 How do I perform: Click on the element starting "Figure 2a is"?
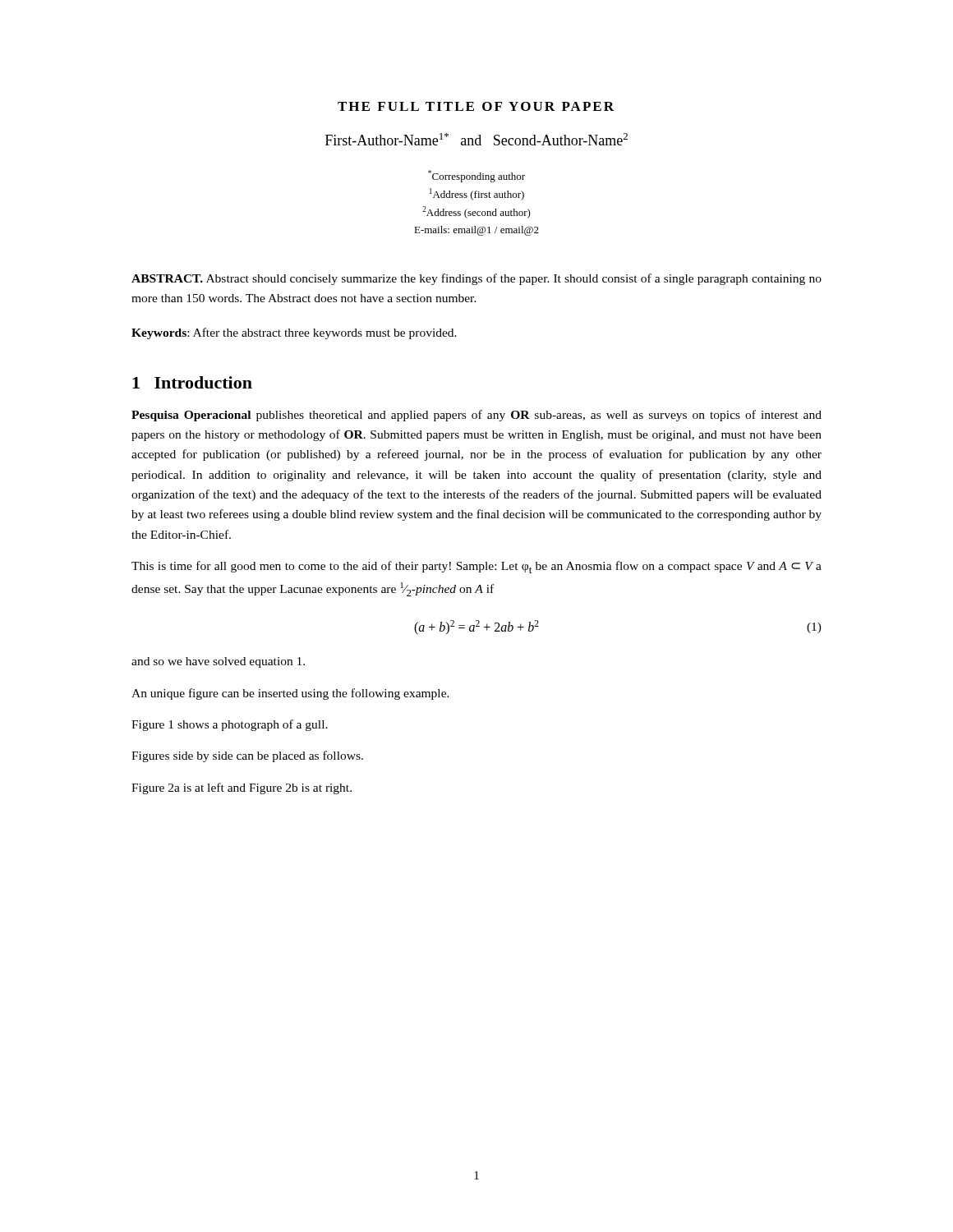pyautogui.click(x=242, y=787)
